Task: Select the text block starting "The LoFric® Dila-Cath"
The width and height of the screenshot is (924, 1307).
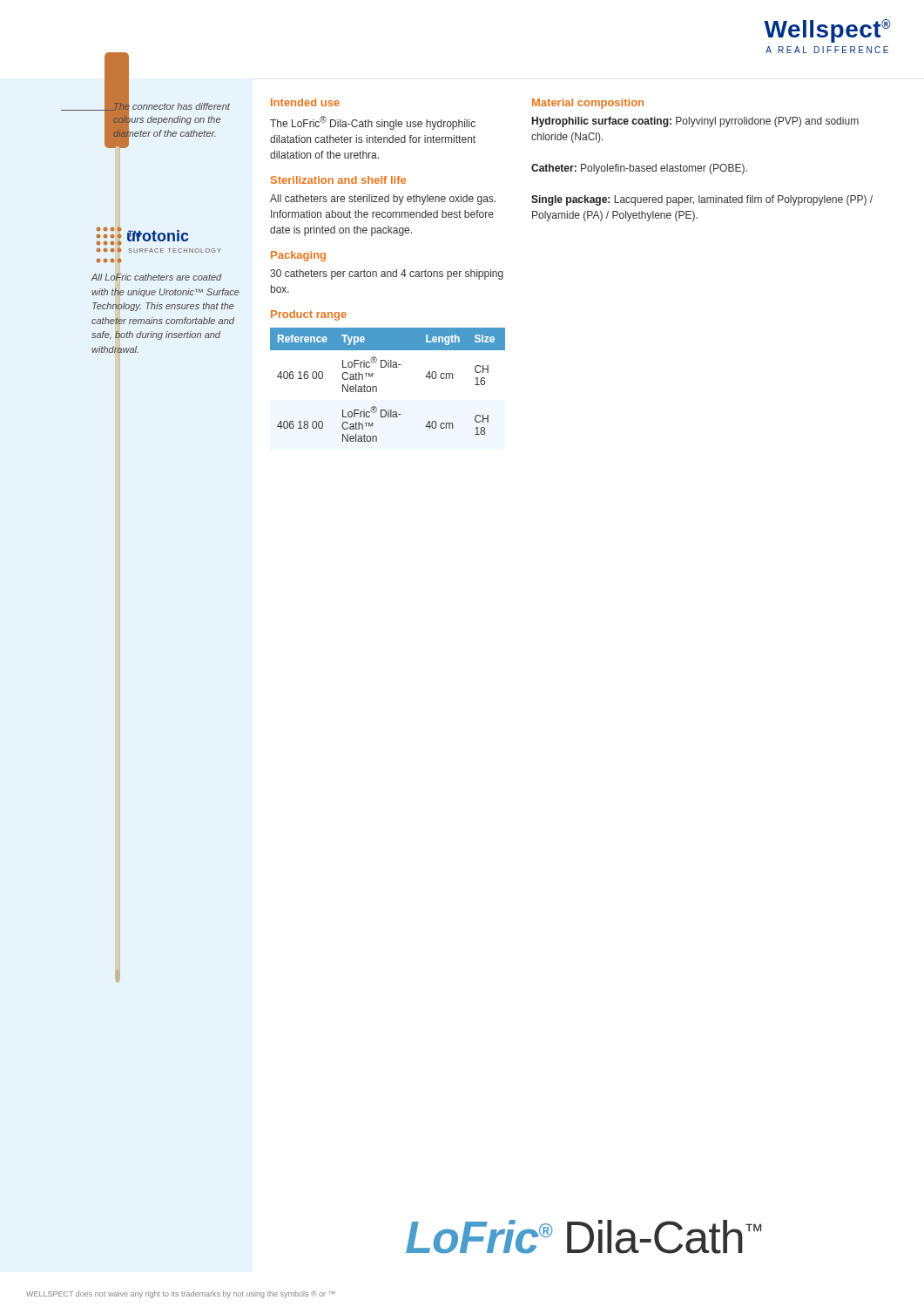Action: click(373, 138)
